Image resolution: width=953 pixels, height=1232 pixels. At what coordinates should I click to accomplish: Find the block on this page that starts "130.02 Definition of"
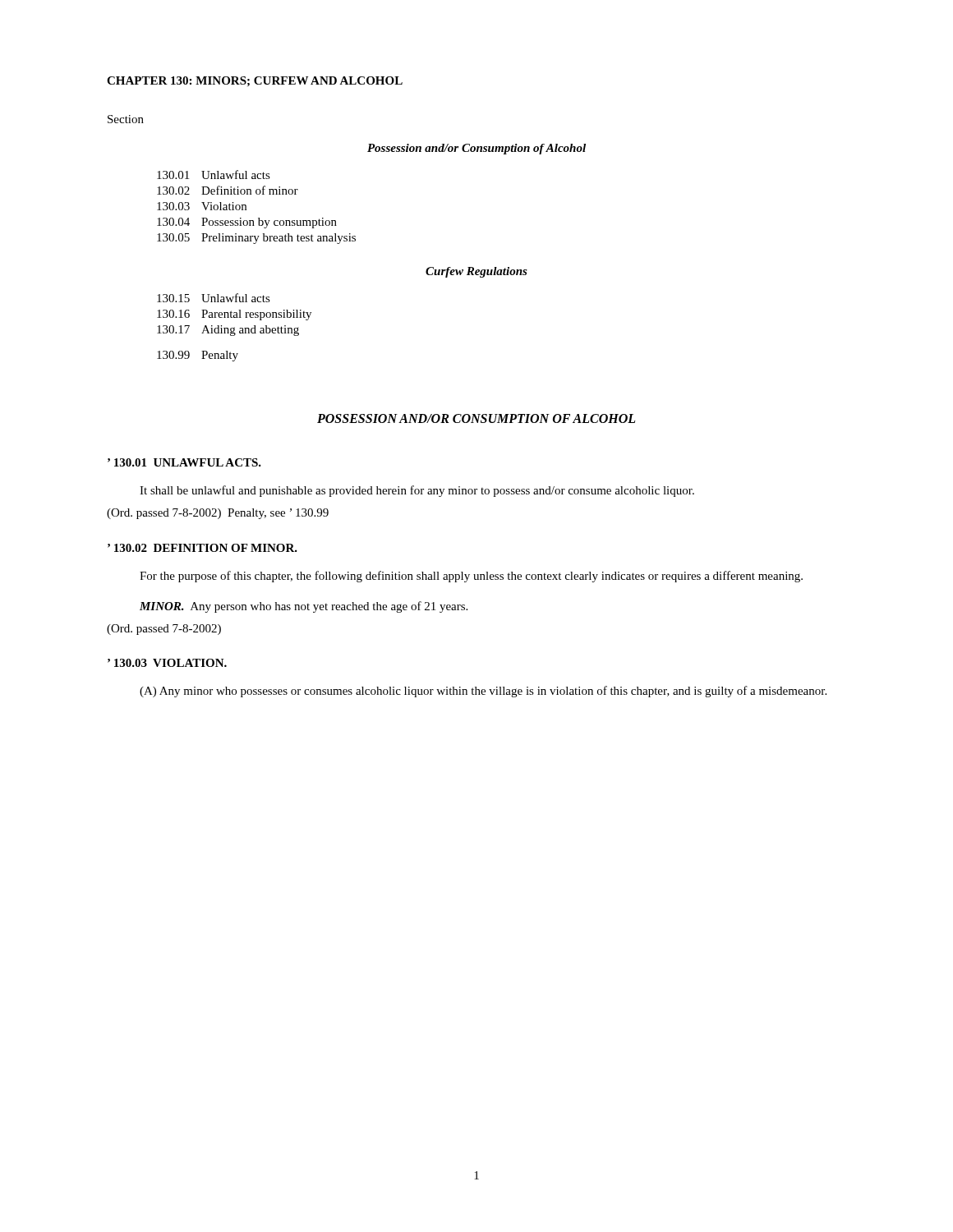point(227,191)
